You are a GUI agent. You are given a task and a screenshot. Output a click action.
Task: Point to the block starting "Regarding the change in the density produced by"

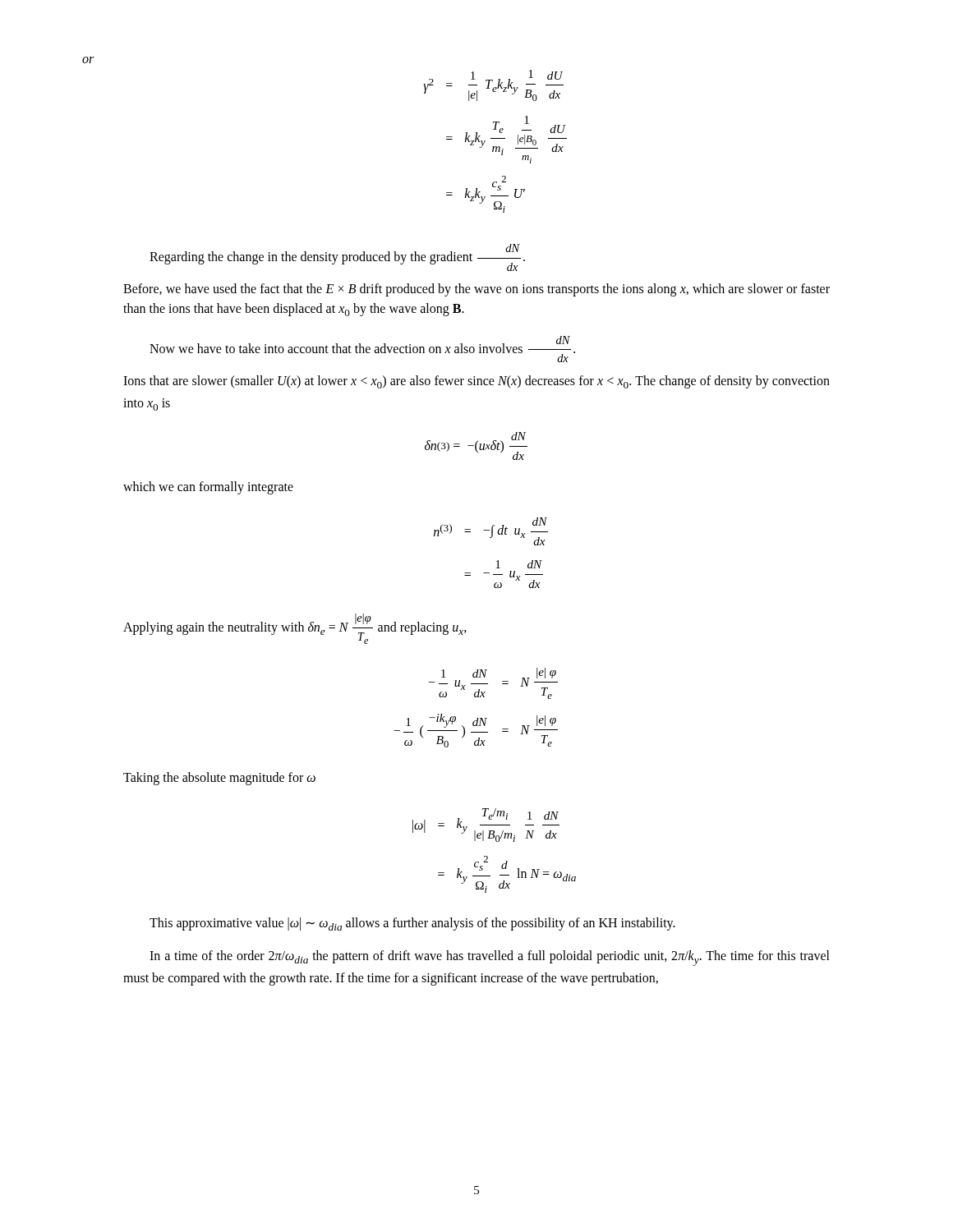pyautogui.click(x=338, y=258)
